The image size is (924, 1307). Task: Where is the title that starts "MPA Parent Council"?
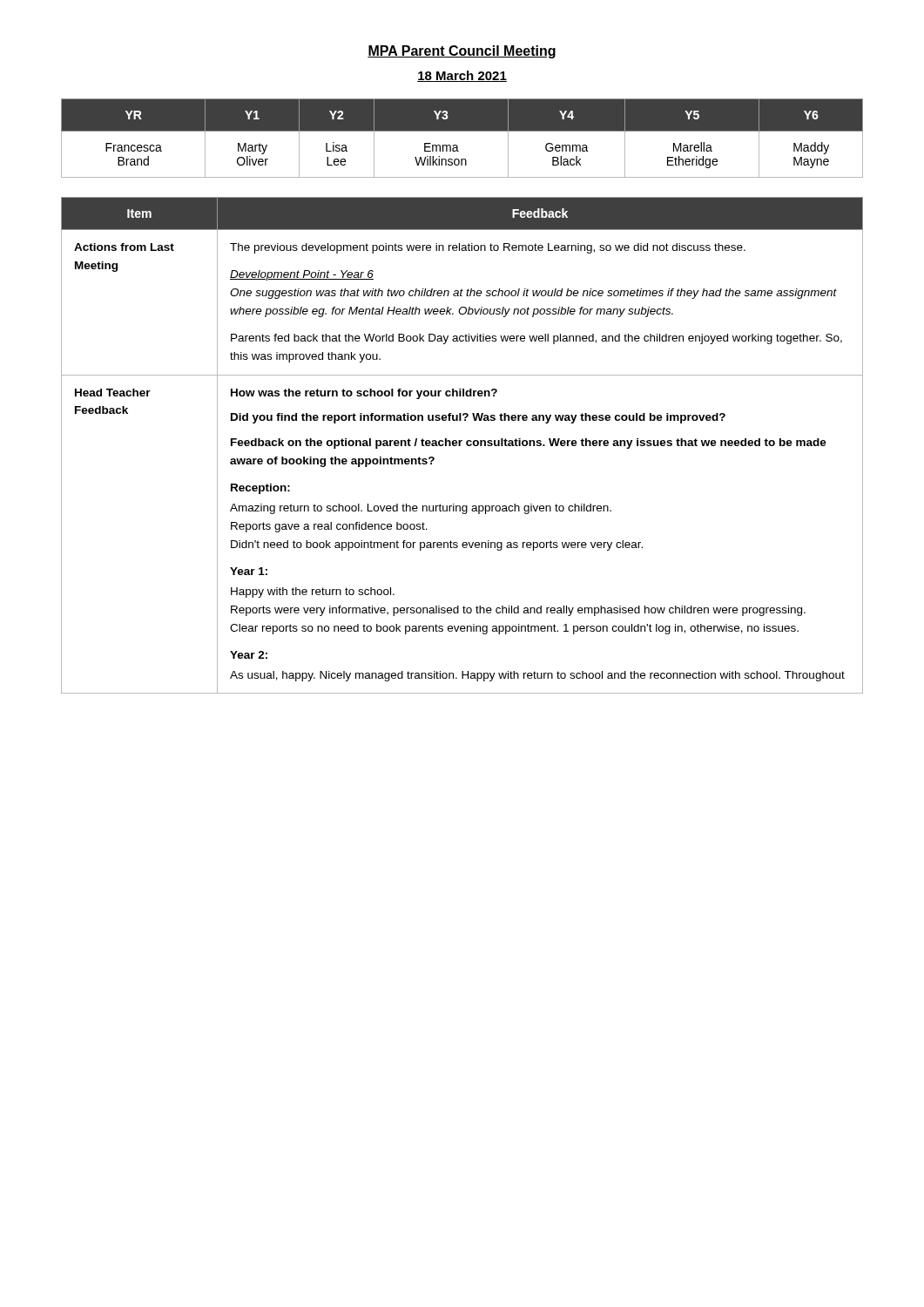coord(462,63)
